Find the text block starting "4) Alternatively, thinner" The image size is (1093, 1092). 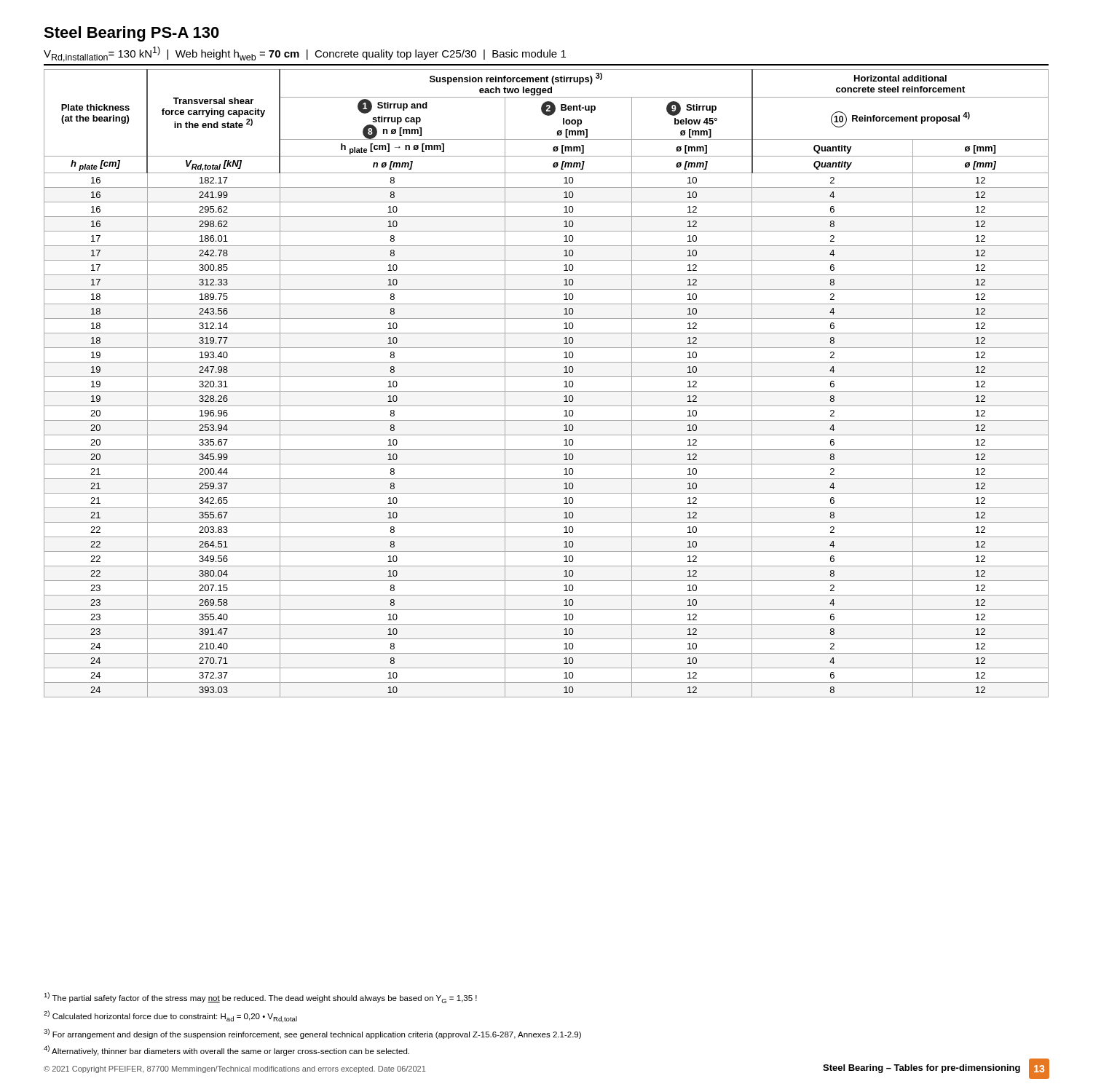click(x=227, y=1049)
